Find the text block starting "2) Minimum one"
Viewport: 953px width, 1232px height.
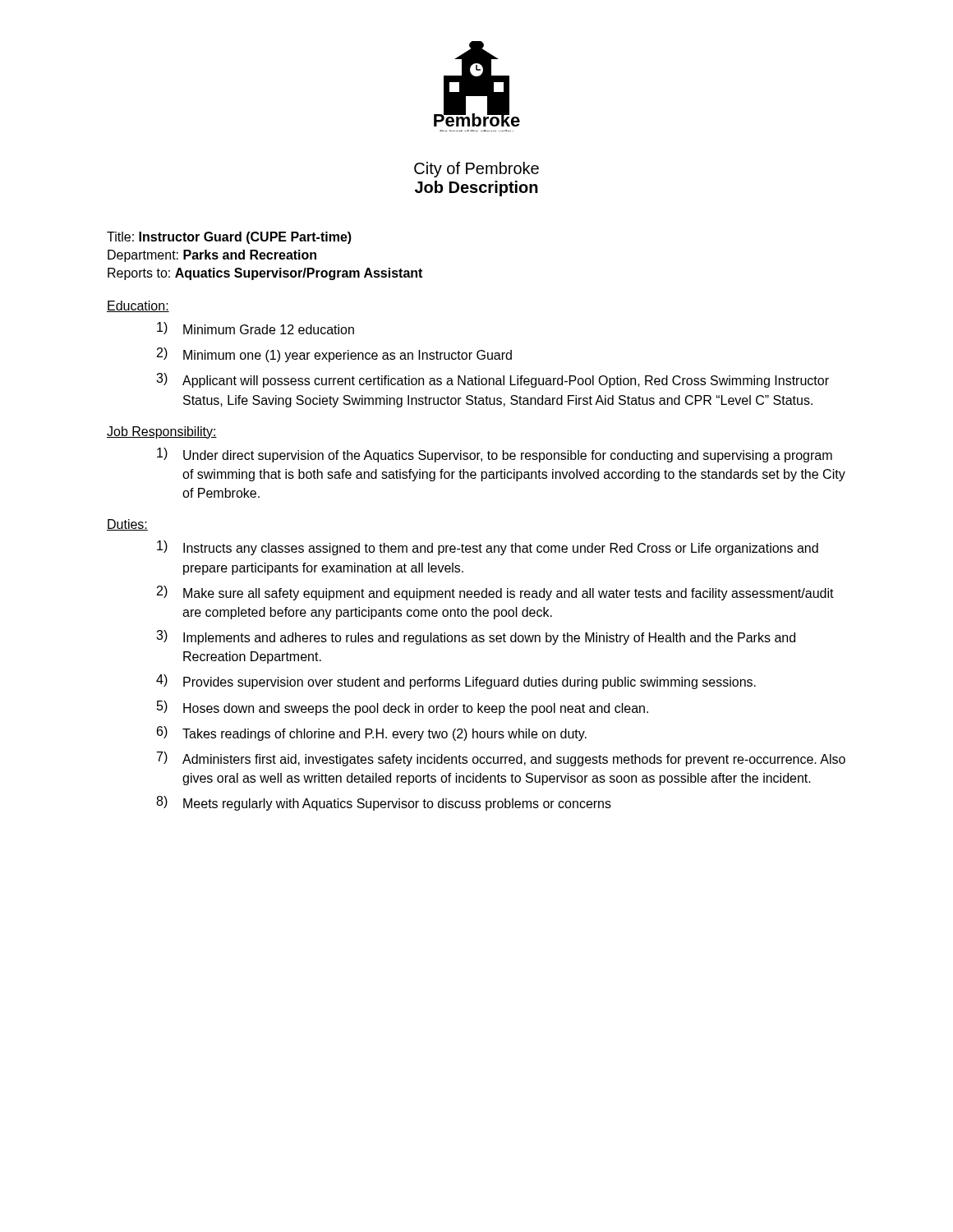click(334, 355)
